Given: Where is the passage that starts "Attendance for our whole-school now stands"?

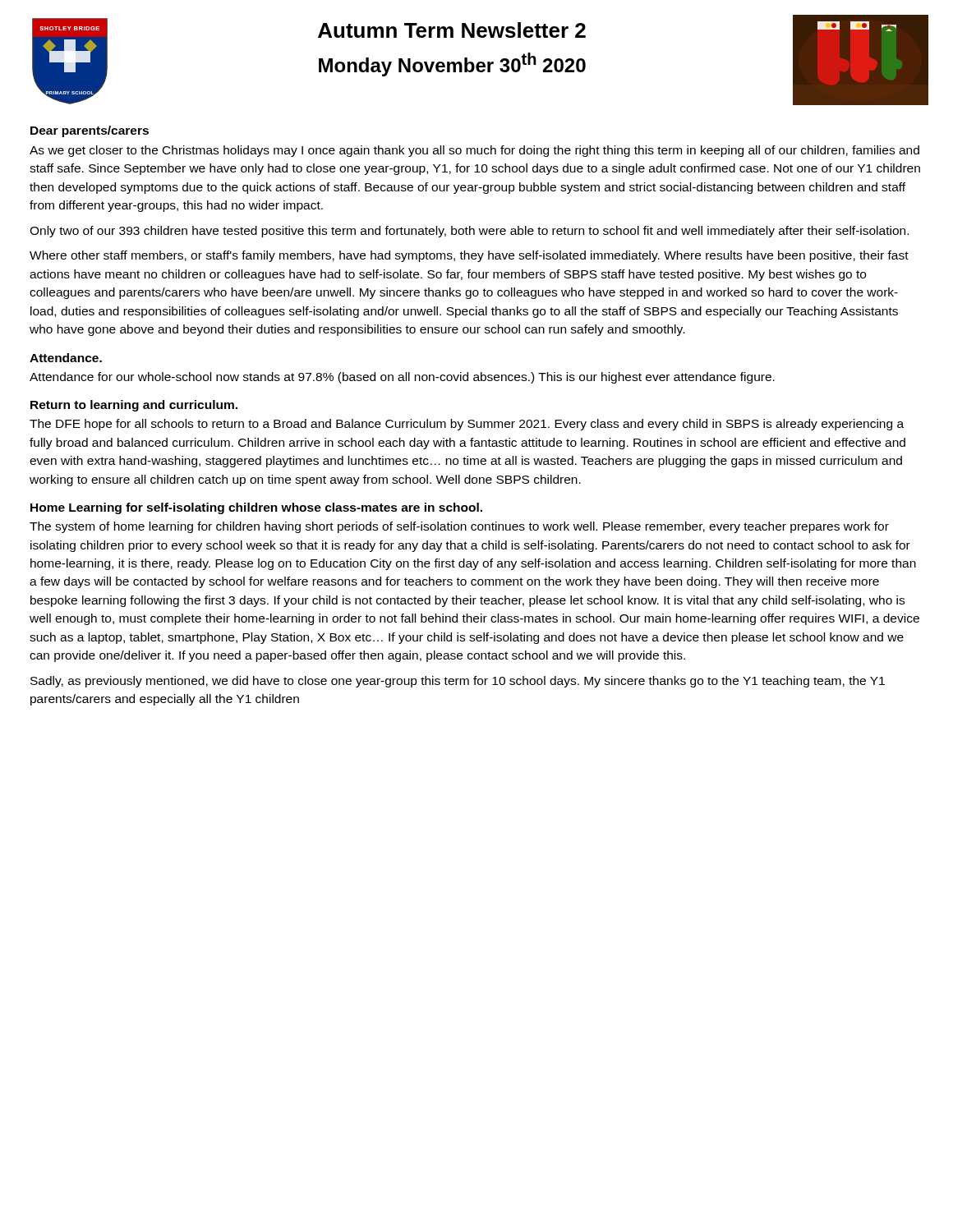Looking at the screenshot, I should [x=476, y=377].
